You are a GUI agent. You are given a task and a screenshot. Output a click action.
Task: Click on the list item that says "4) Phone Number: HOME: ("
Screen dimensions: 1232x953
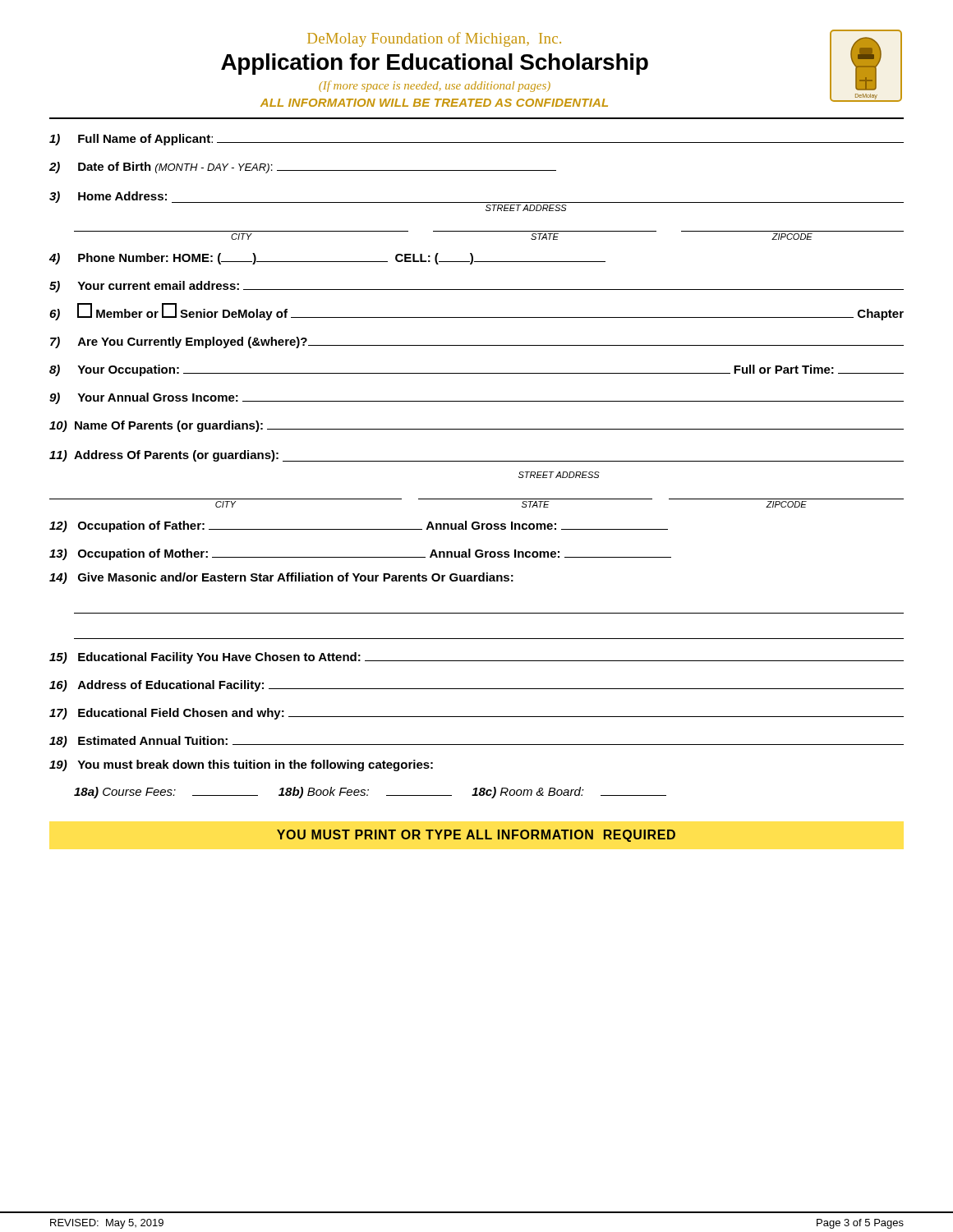(x=327, y=255)
